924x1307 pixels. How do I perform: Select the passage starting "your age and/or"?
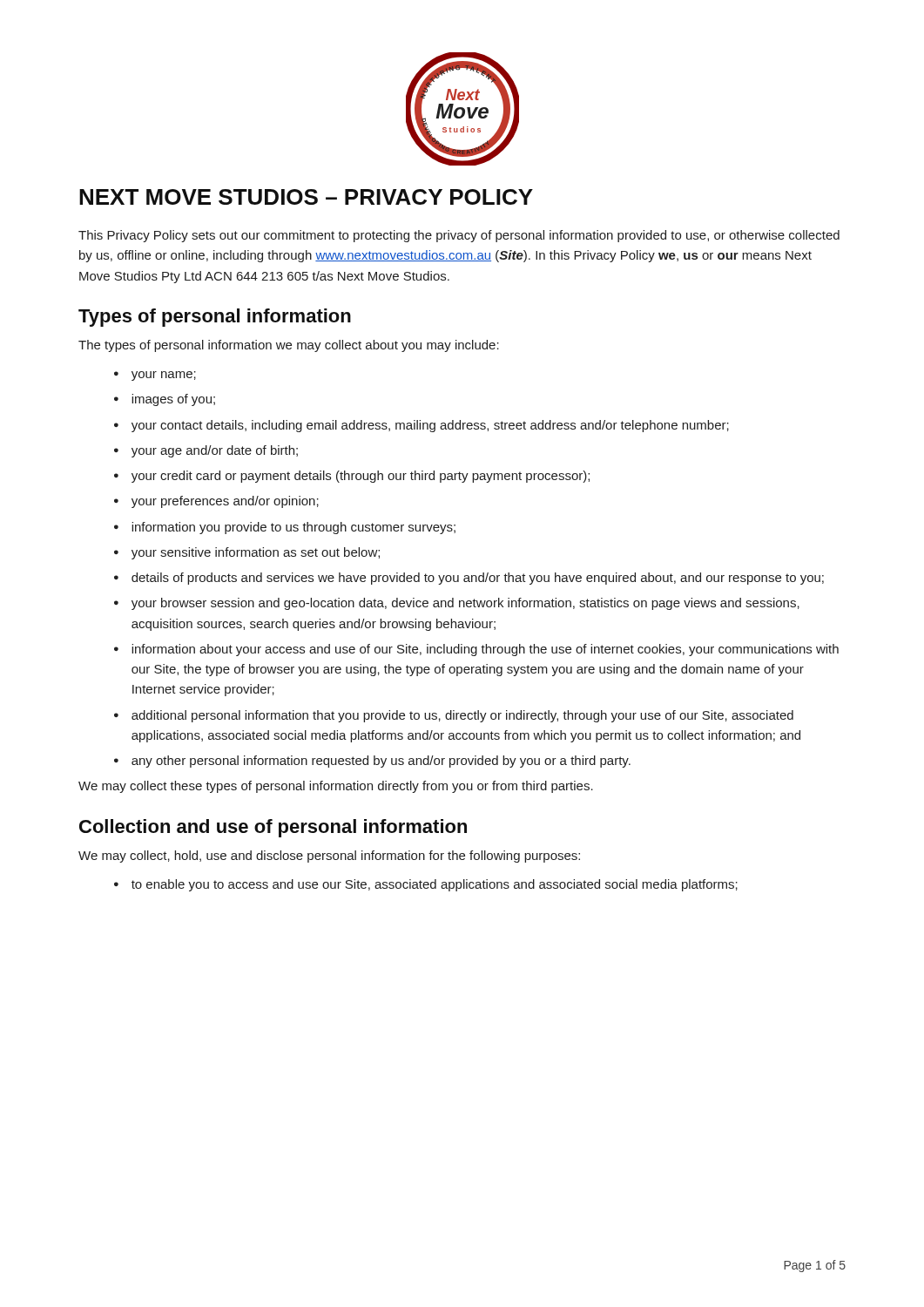click(x=206, y=451)
